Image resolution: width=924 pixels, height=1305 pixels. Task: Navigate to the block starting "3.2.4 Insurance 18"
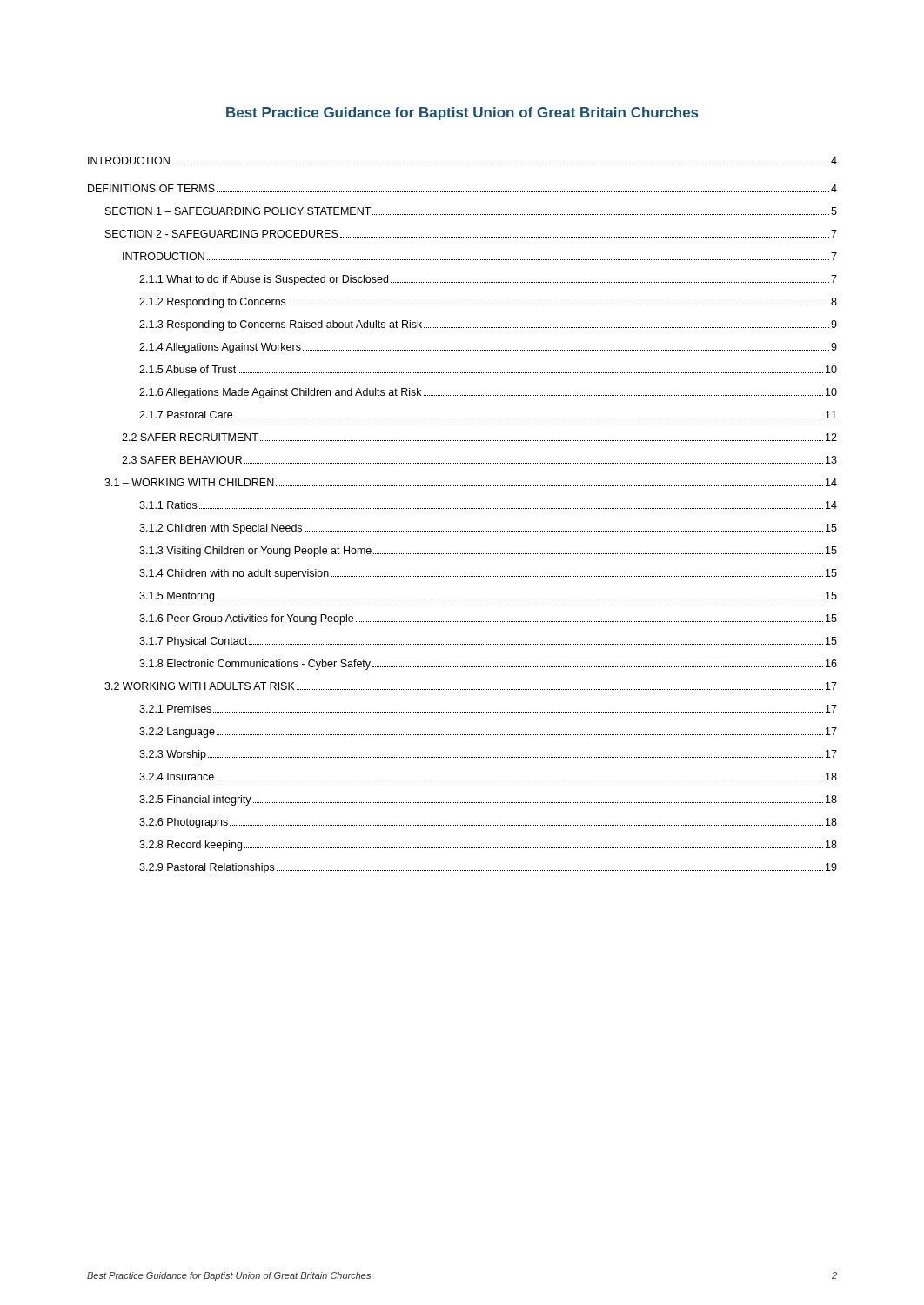[x=488, y=777]
